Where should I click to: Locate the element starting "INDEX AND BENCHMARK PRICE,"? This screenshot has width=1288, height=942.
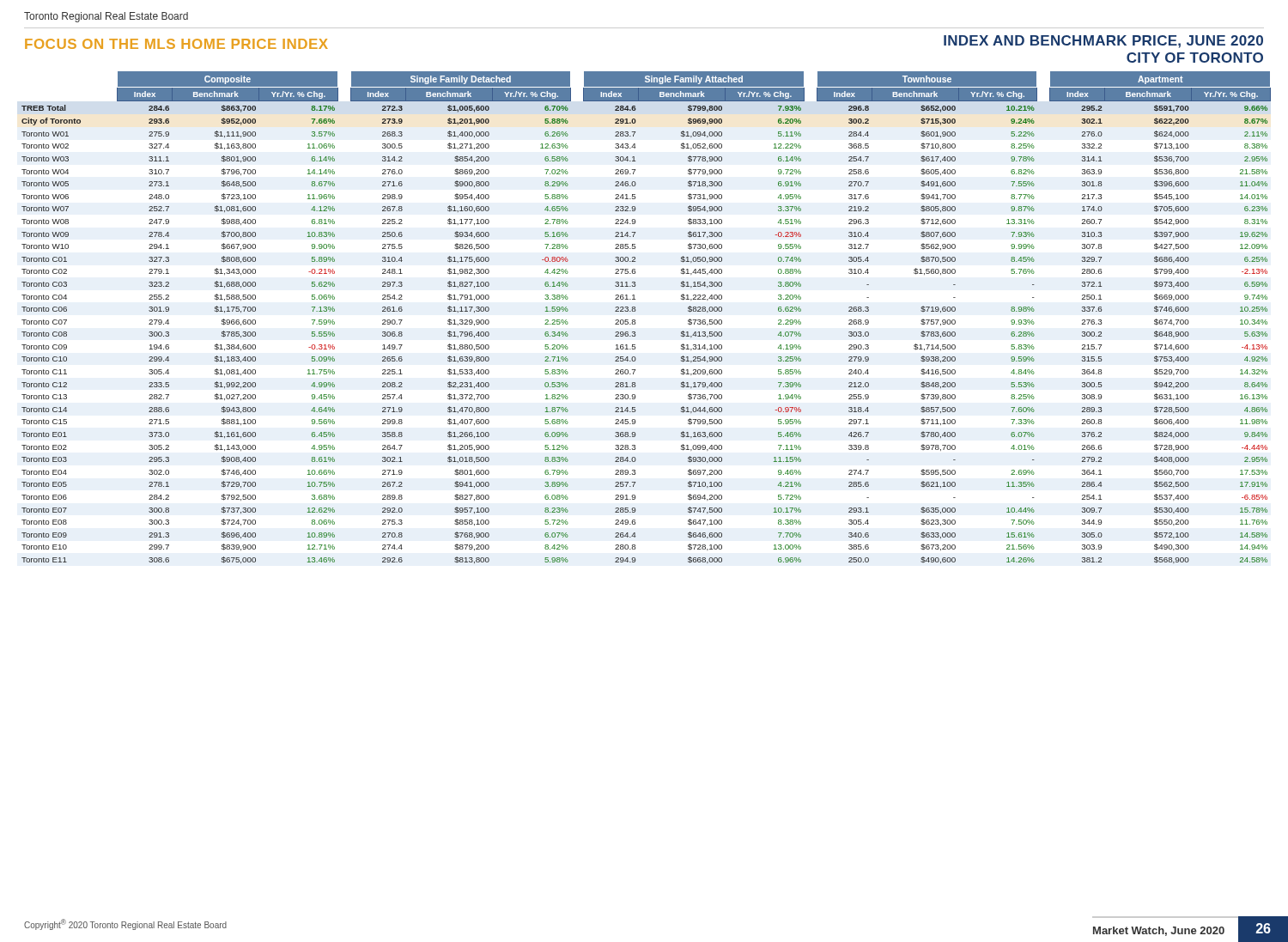[x=1103, y=41]
